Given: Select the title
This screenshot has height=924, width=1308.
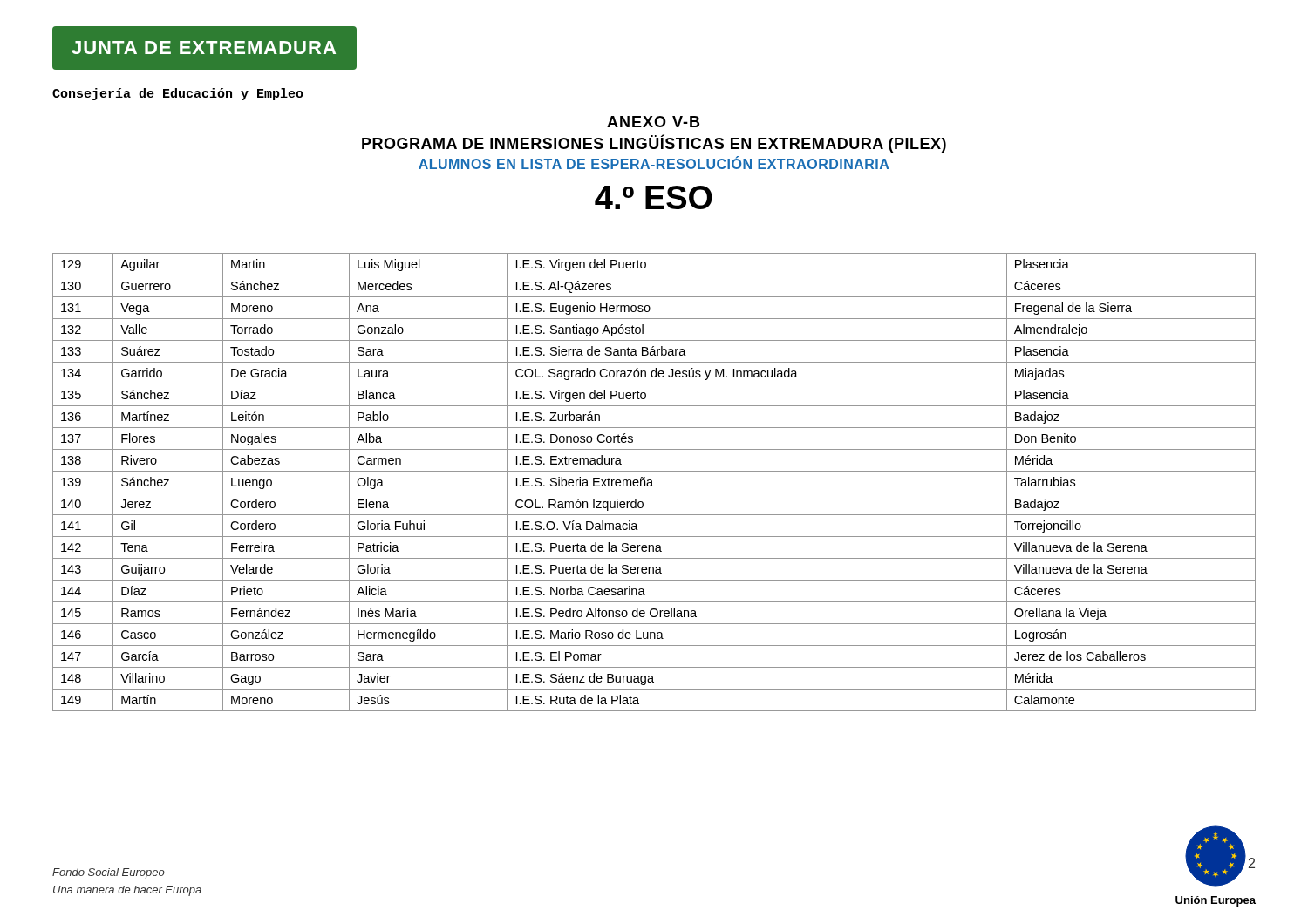Looking at the screenshot, I should [654, 165].
